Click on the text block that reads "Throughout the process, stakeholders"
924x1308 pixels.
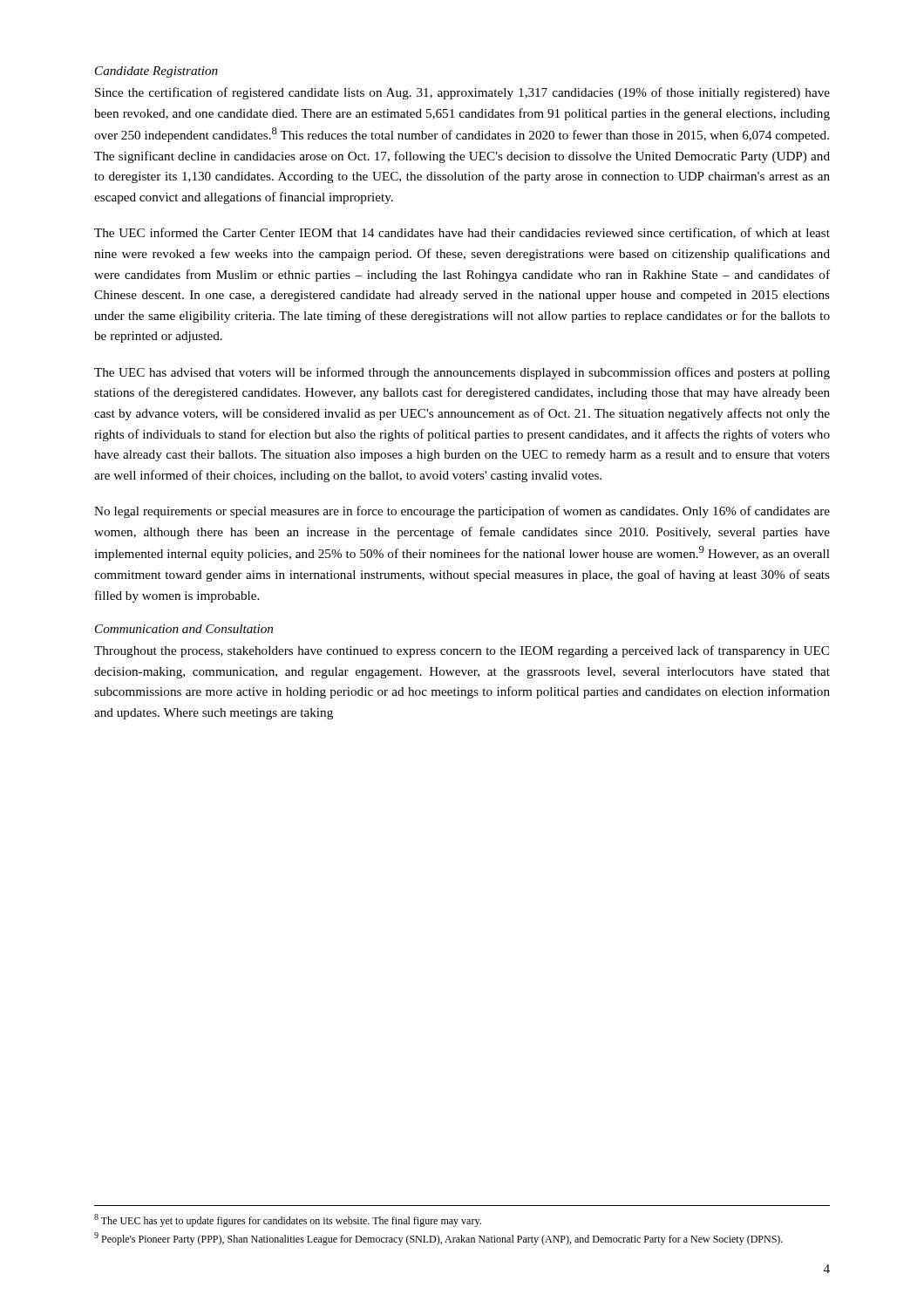pos(462,681)
